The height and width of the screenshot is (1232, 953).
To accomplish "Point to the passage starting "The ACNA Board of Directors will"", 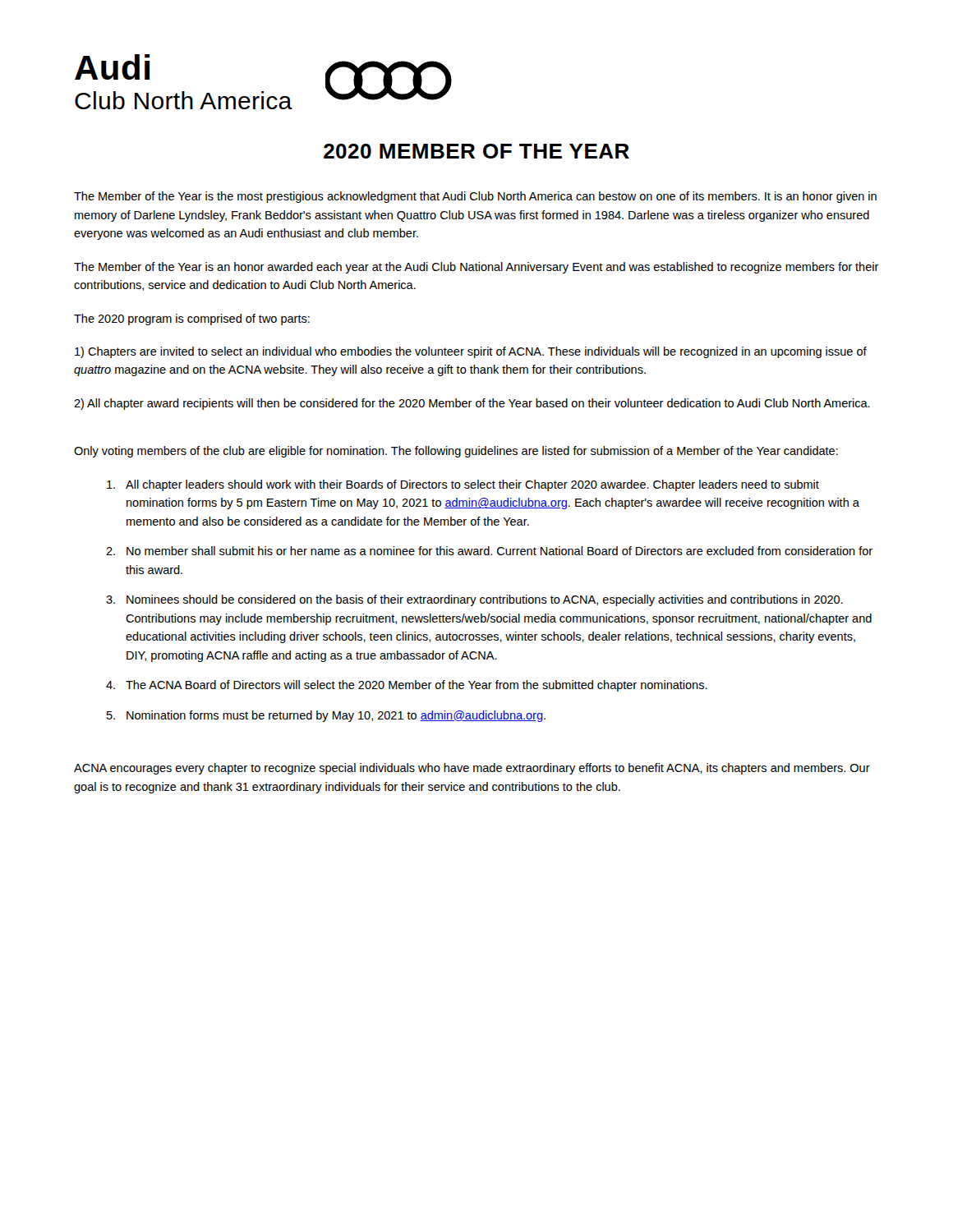I will [417, 685].
